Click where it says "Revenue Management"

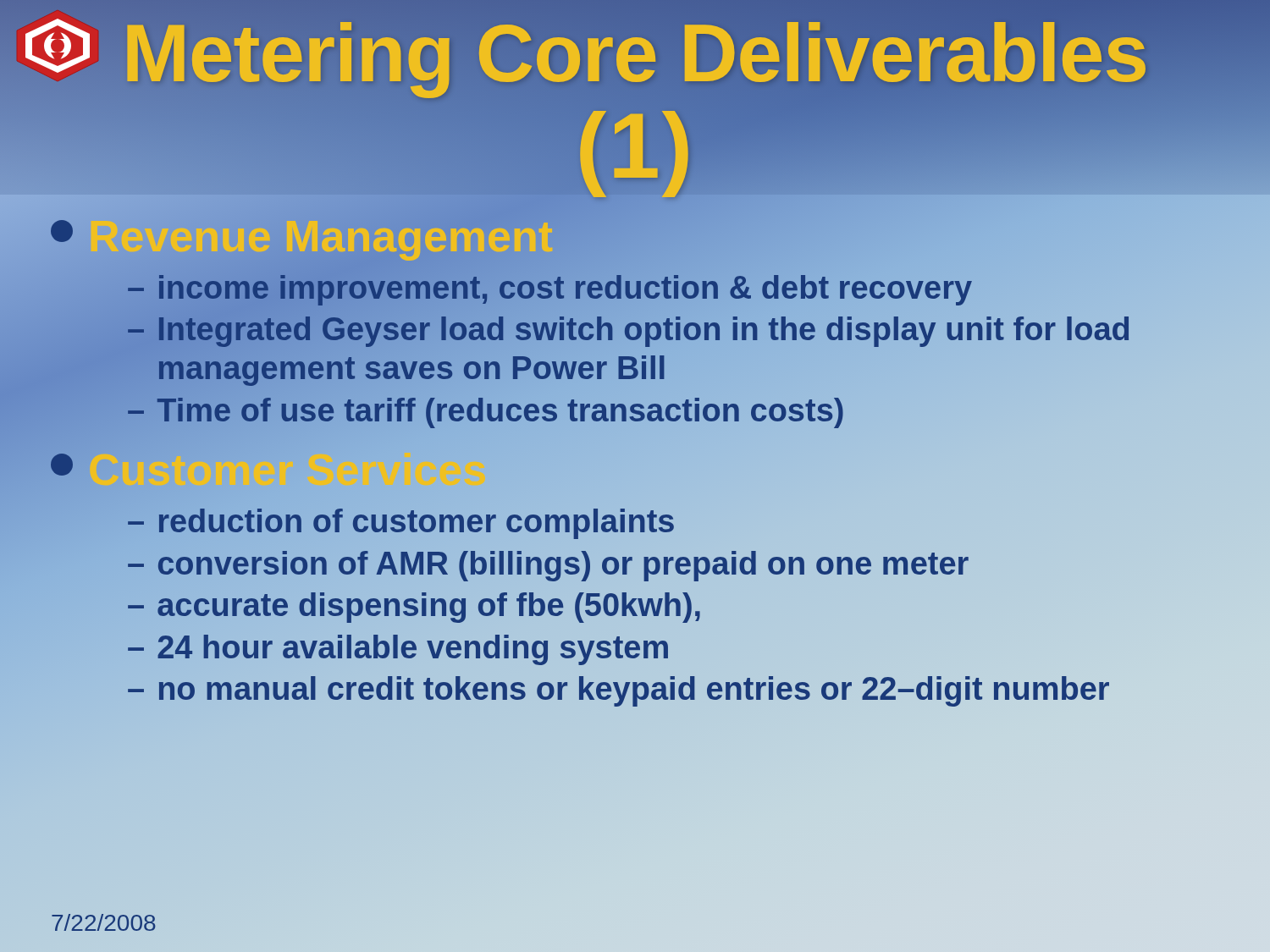pos(302,237)
